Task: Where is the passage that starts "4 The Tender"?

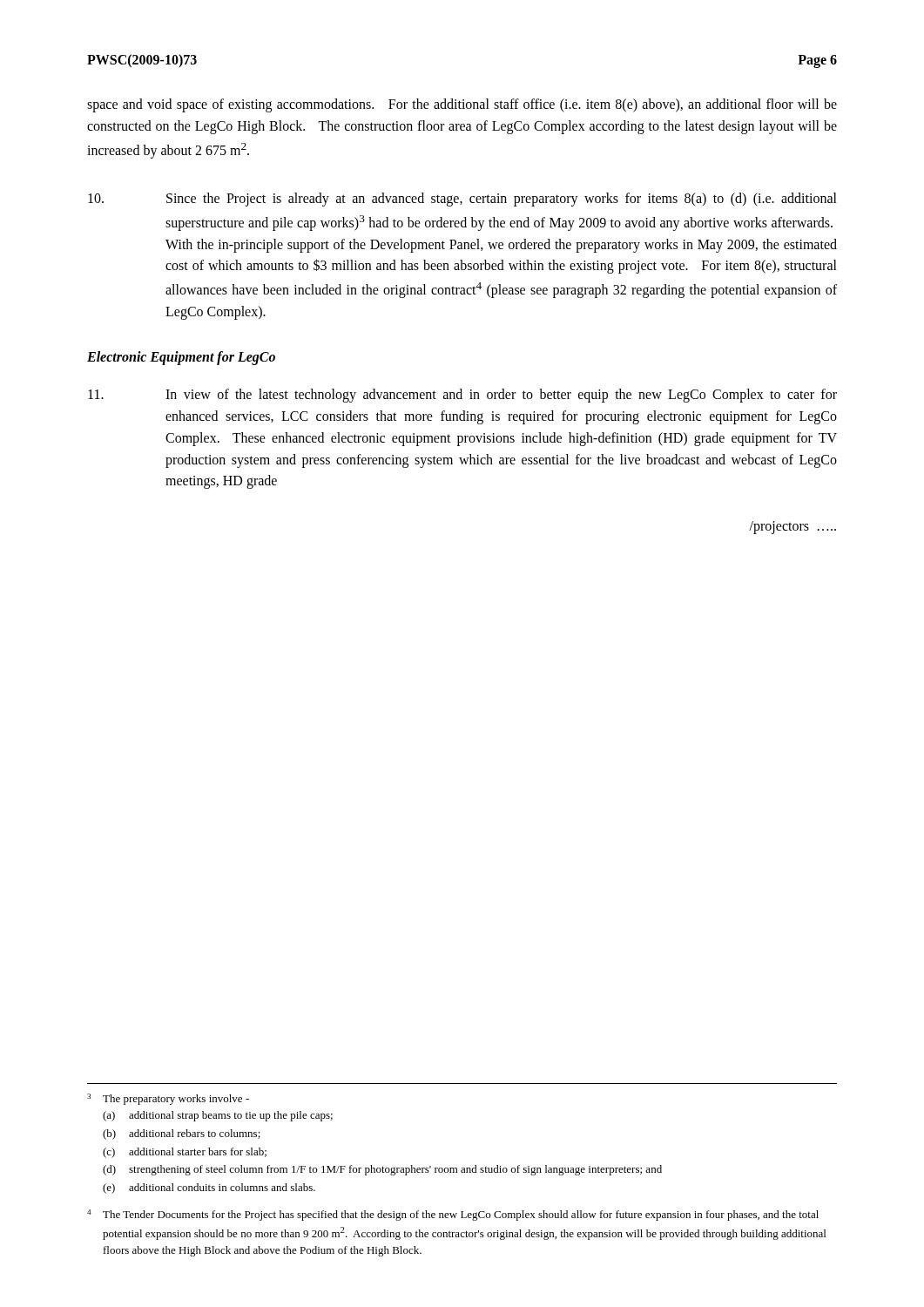Action: (462, 1233)
